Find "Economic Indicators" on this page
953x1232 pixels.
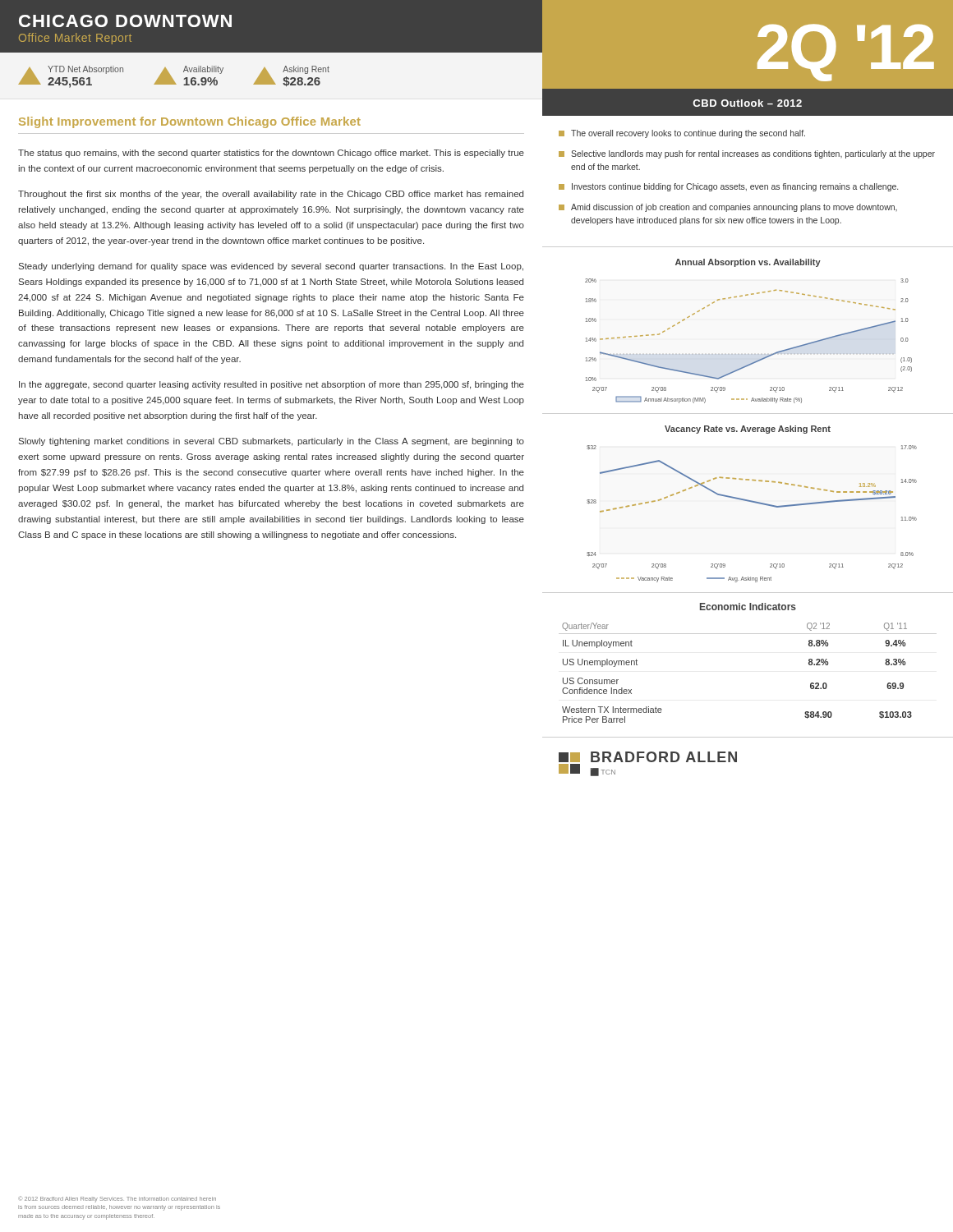(x=748, y=607)
